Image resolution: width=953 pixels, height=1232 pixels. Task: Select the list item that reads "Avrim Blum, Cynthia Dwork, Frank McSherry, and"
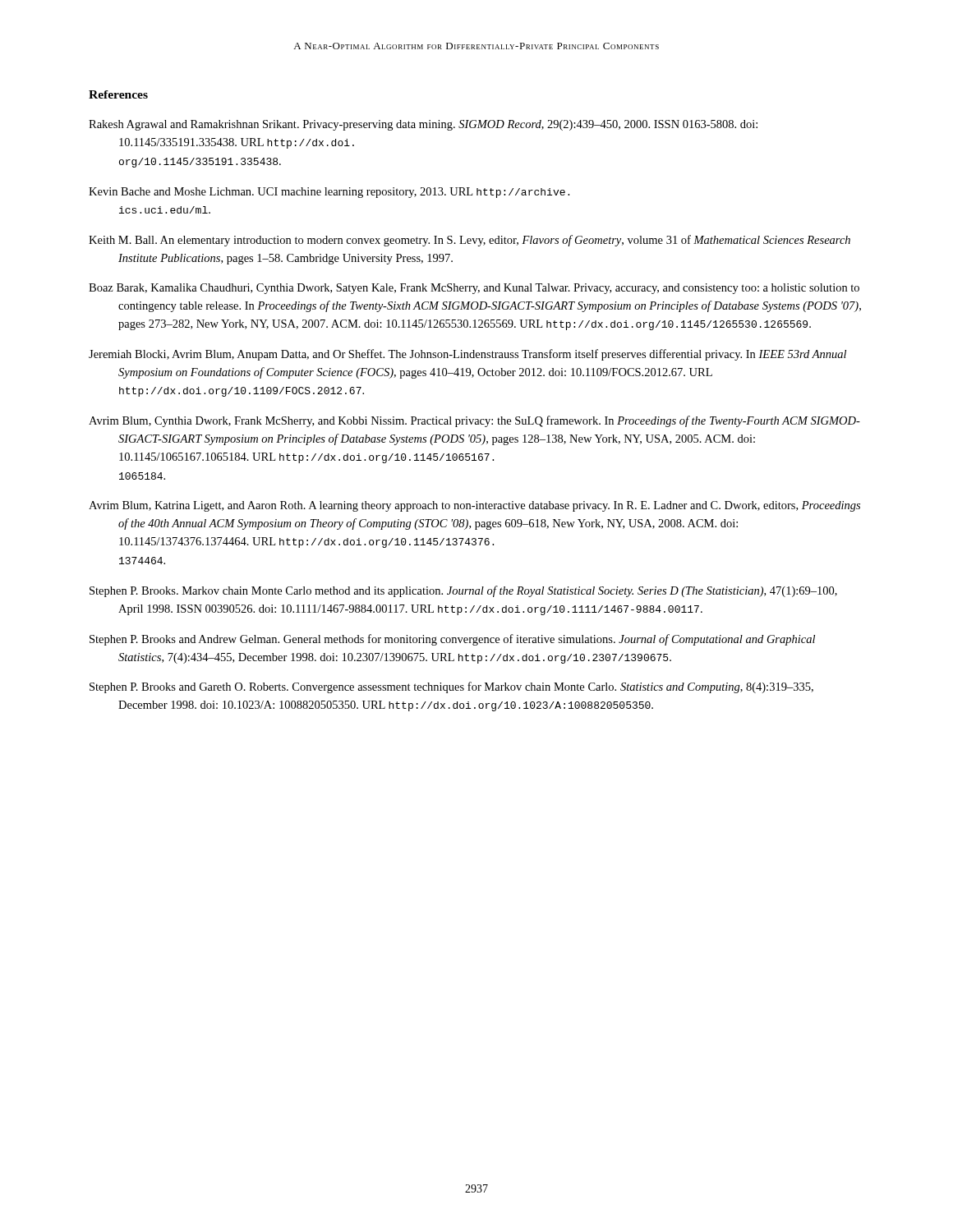click(x=474, y=448)
